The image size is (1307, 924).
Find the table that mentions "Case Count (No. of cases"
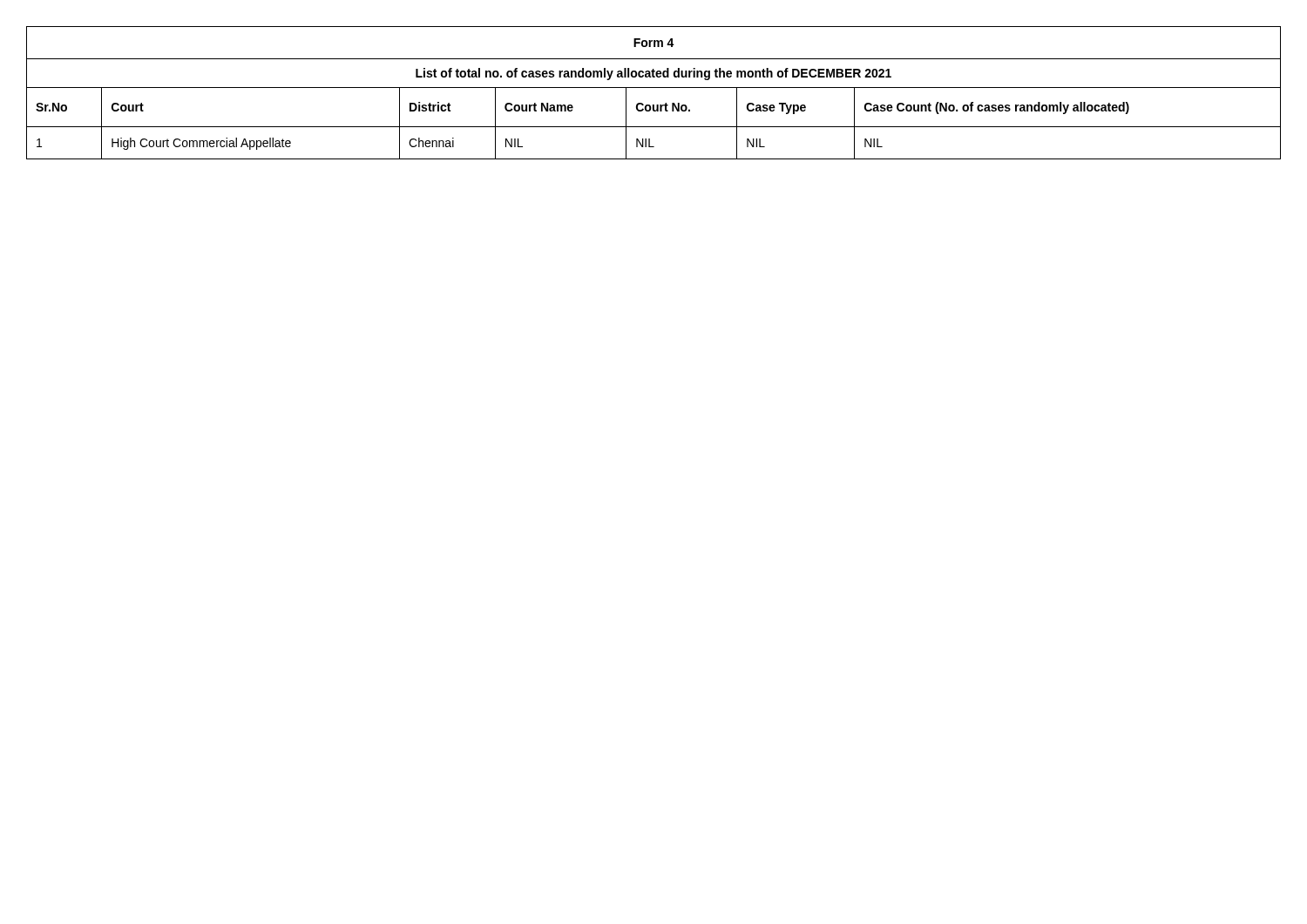[654, 93]
